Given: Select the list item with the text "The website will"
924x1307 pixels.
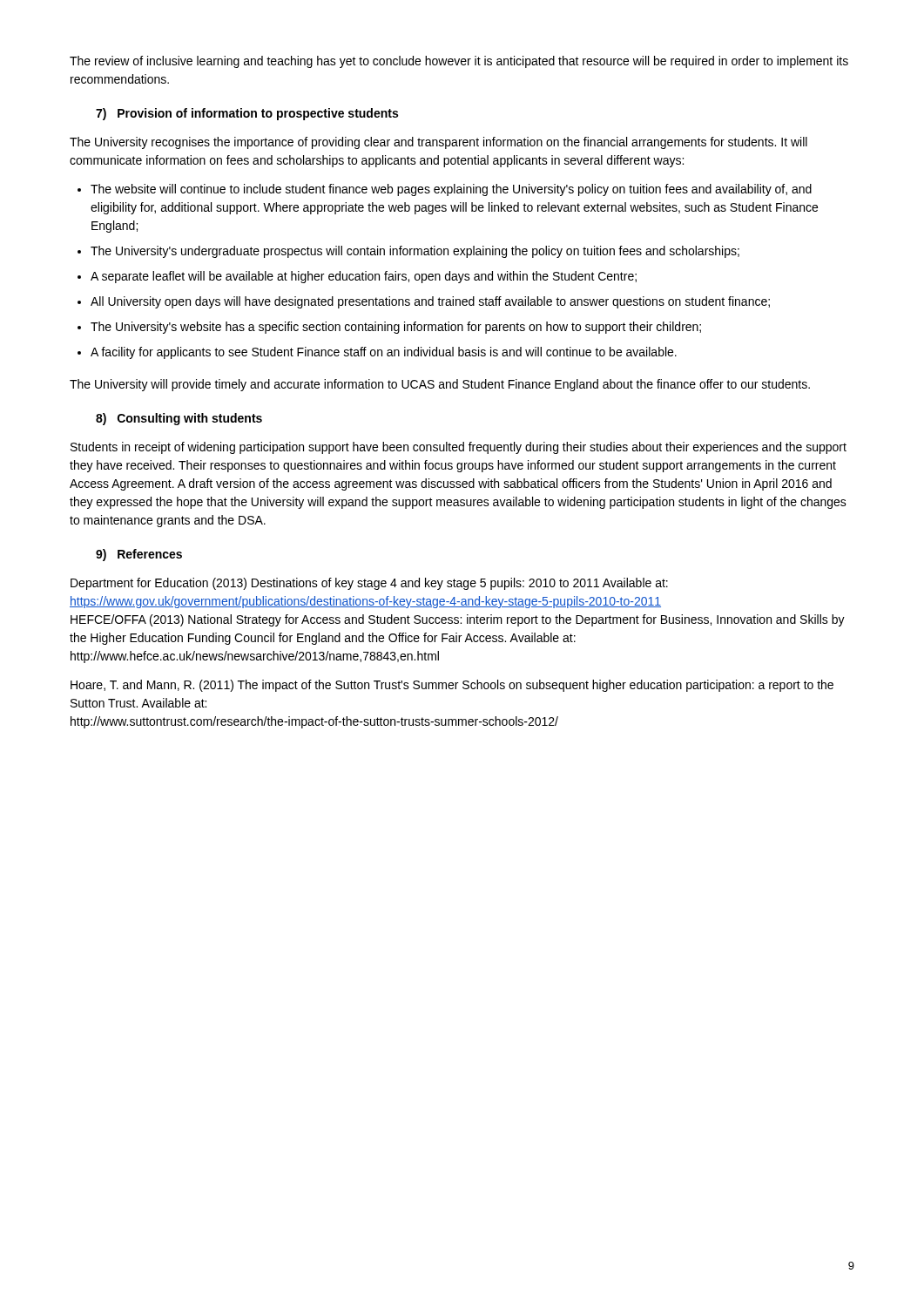Looking at the screenshot, I should point(472,208).
